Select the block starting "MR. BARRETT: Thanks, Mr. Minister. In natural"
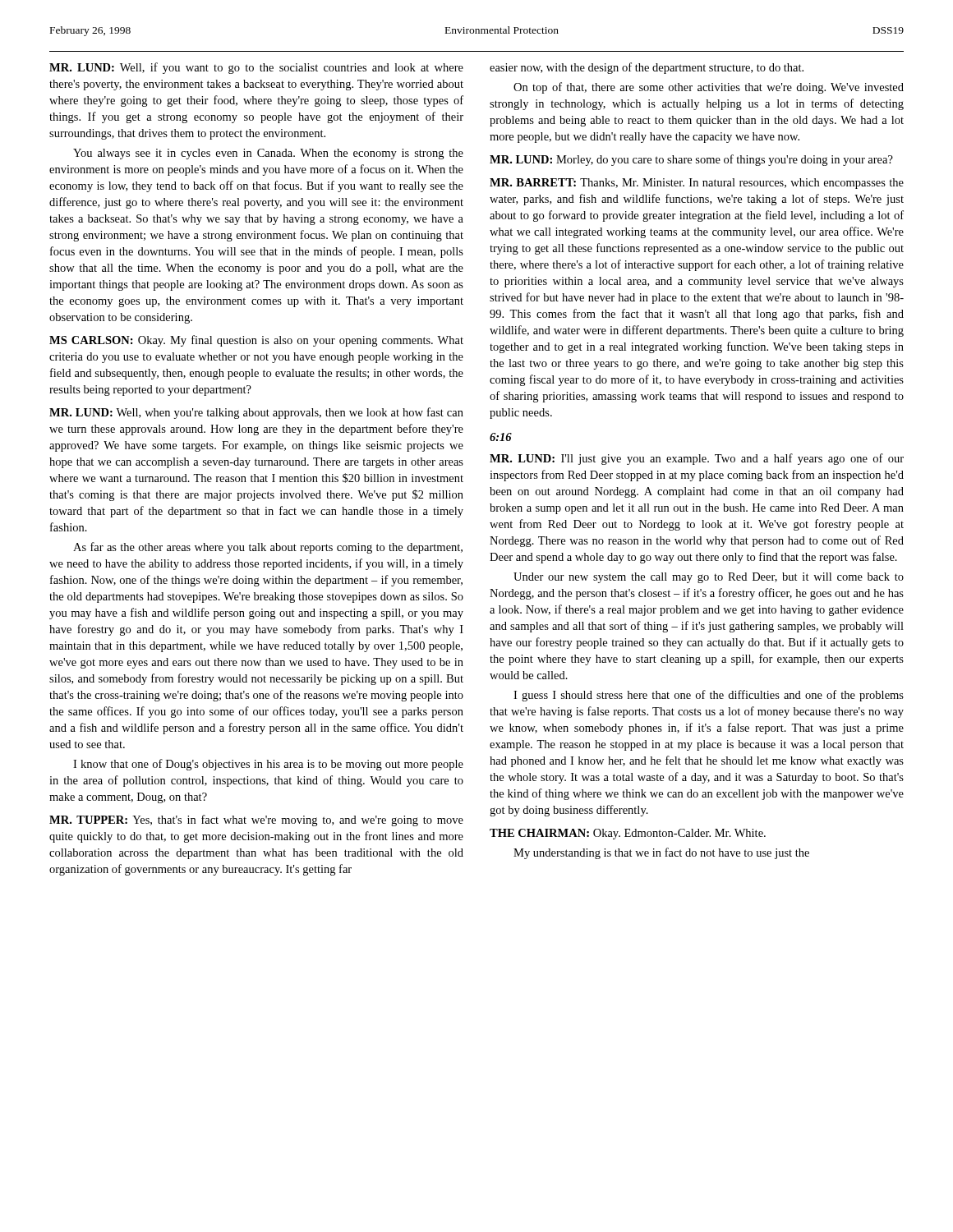Screen dimensions: 1232x953 [x=697, y=297]
